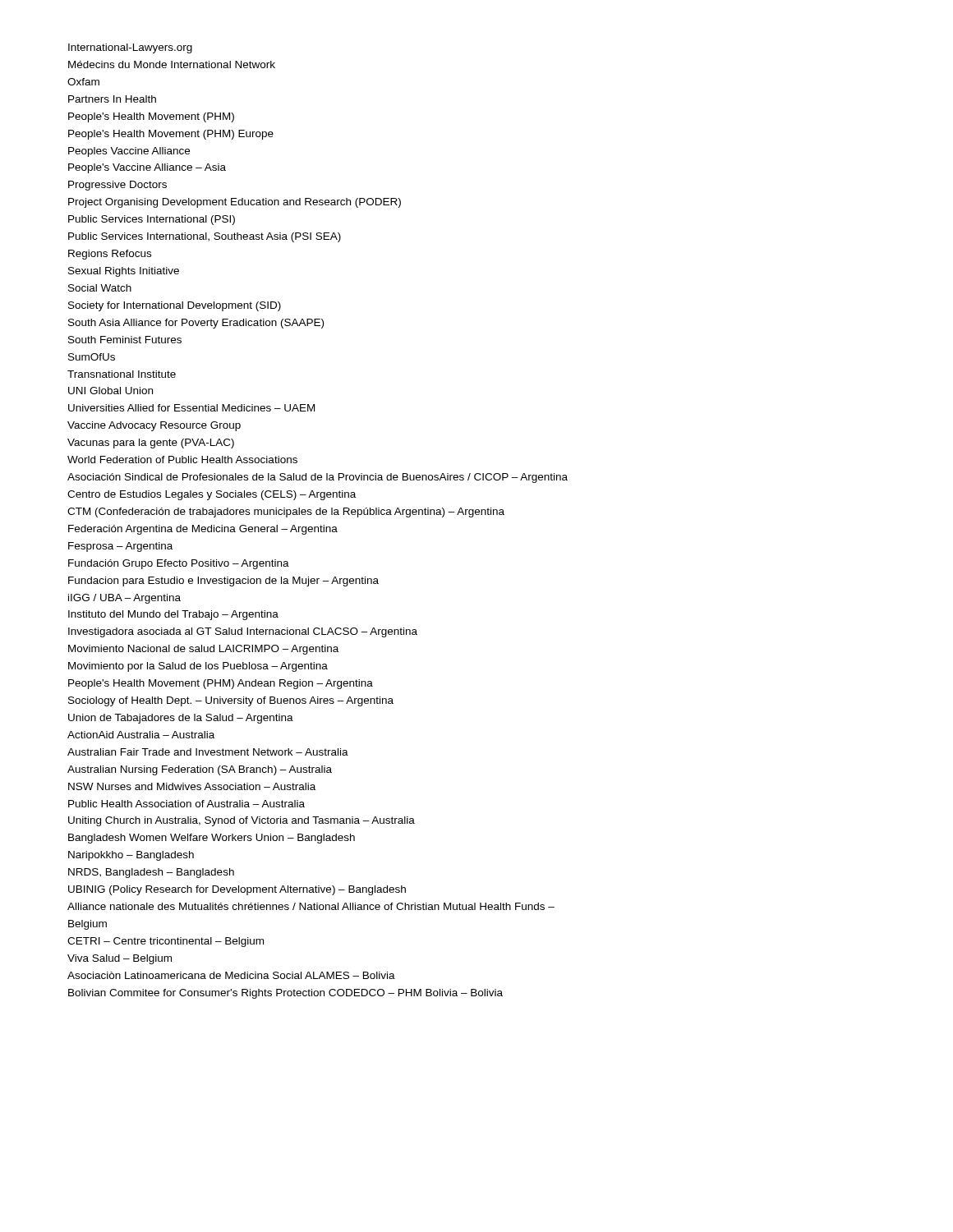This screenshot has width=953, height=1232.
Task: Point to the text block starting "UNI Global Union"
Action: point(111,391)
